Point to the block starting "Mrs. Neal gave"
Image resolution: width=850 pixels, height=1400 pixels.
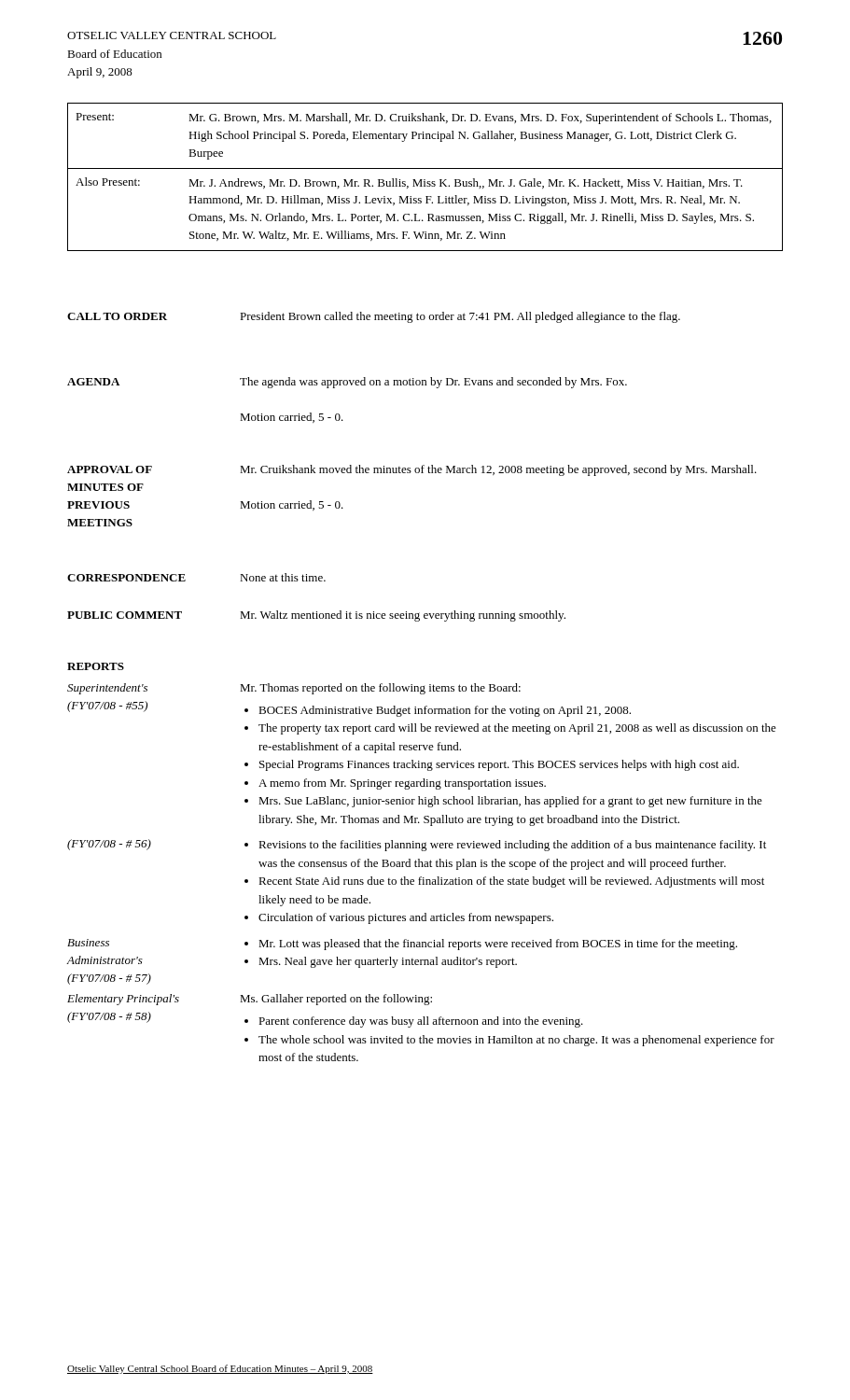(x=388, y=961)
